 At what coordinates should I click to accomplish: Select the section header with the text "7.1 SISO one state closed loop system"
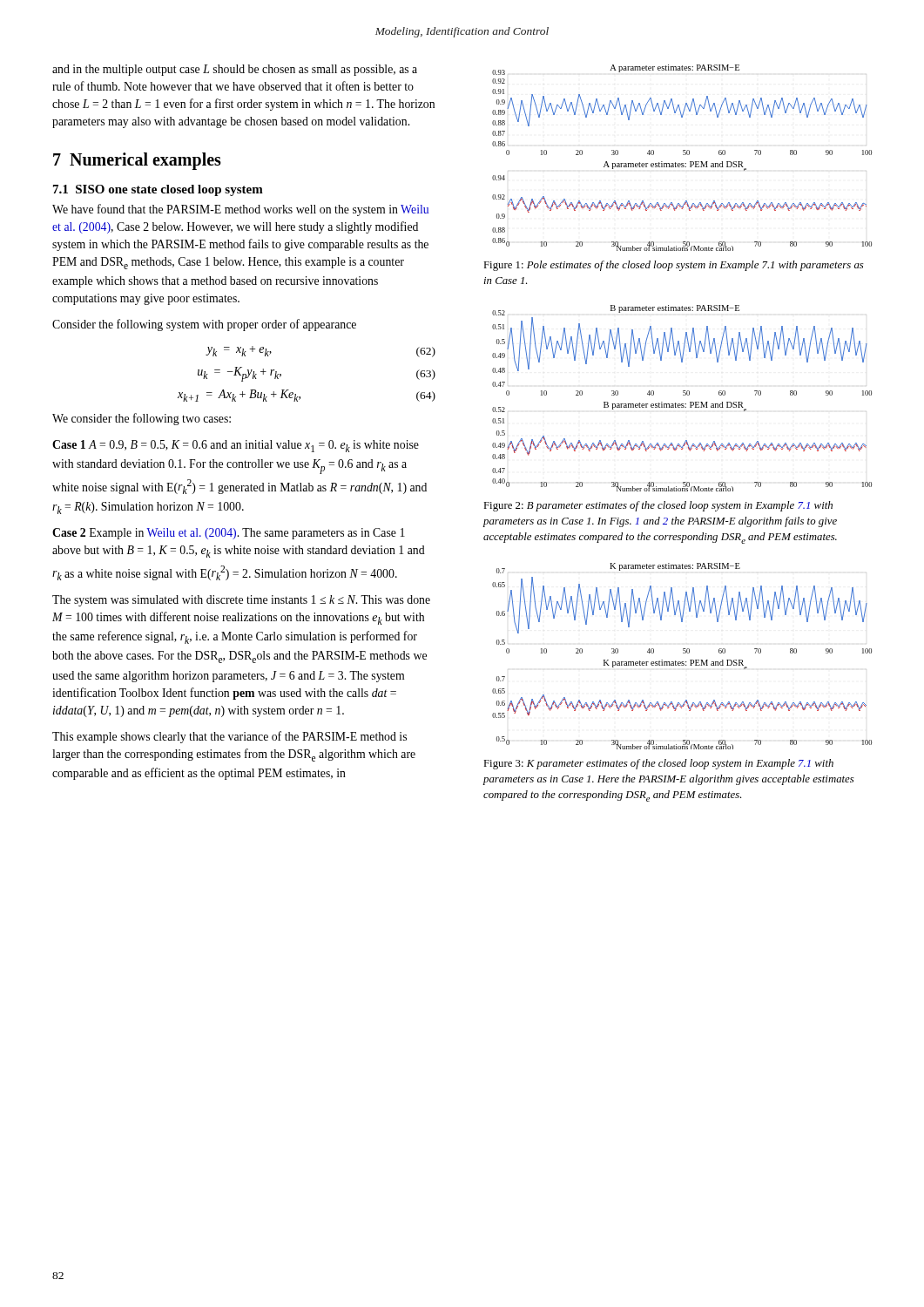[157, 189]
